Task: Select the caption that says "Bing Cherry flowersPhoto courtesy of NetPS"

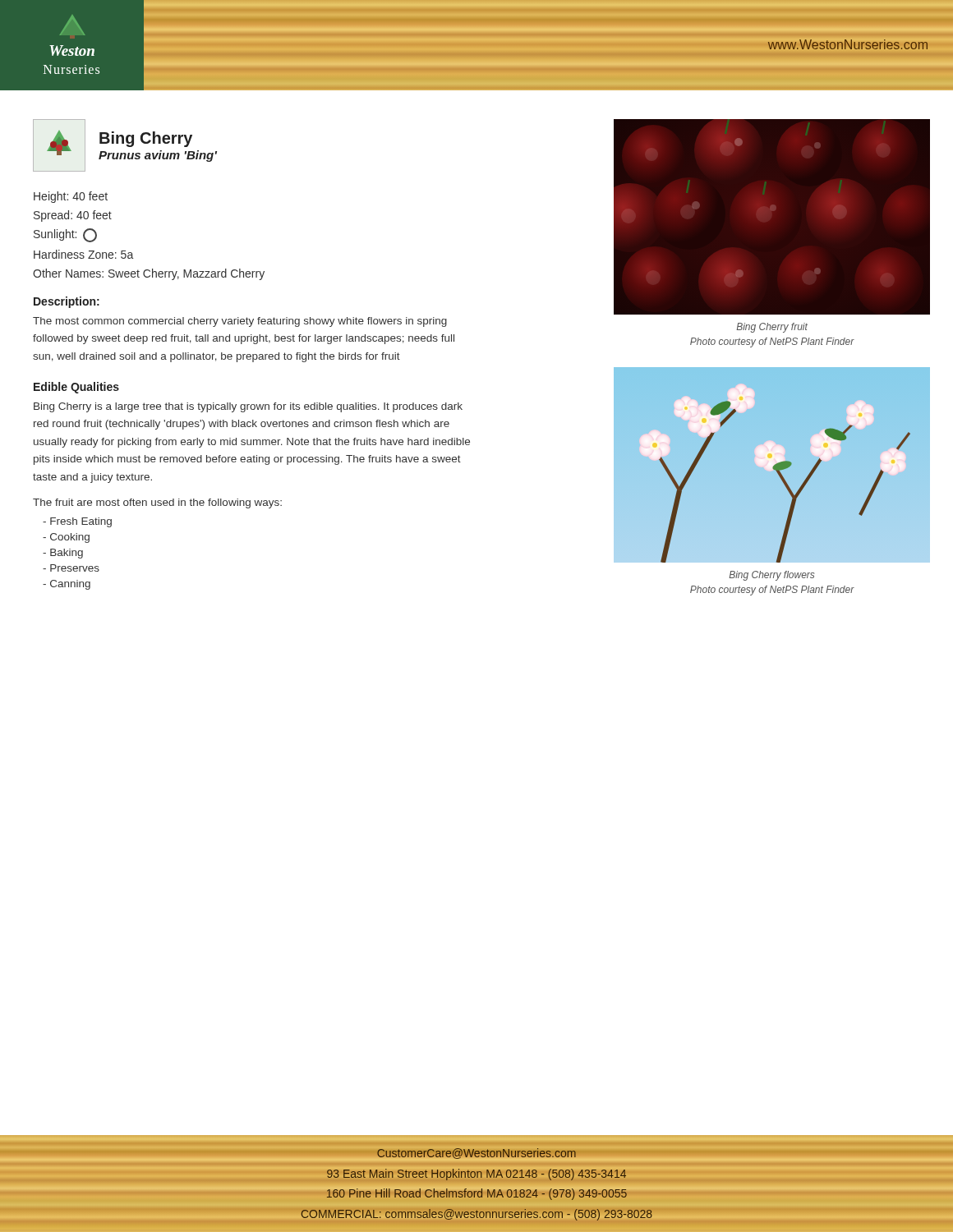Action: tap(772, 582)
